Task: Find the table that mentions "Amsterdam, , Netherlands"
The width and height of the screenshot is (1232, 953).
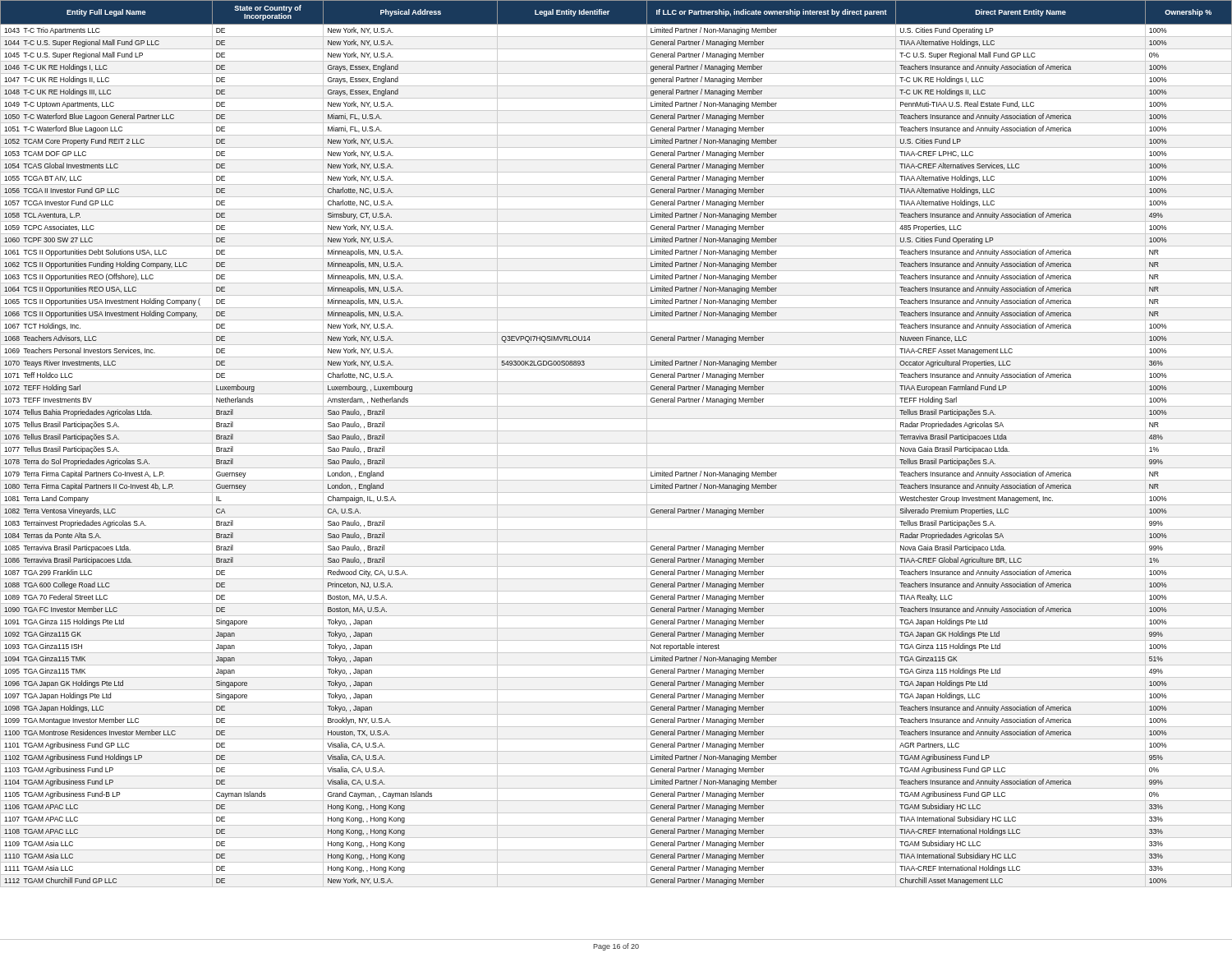Action: (616, 467)
